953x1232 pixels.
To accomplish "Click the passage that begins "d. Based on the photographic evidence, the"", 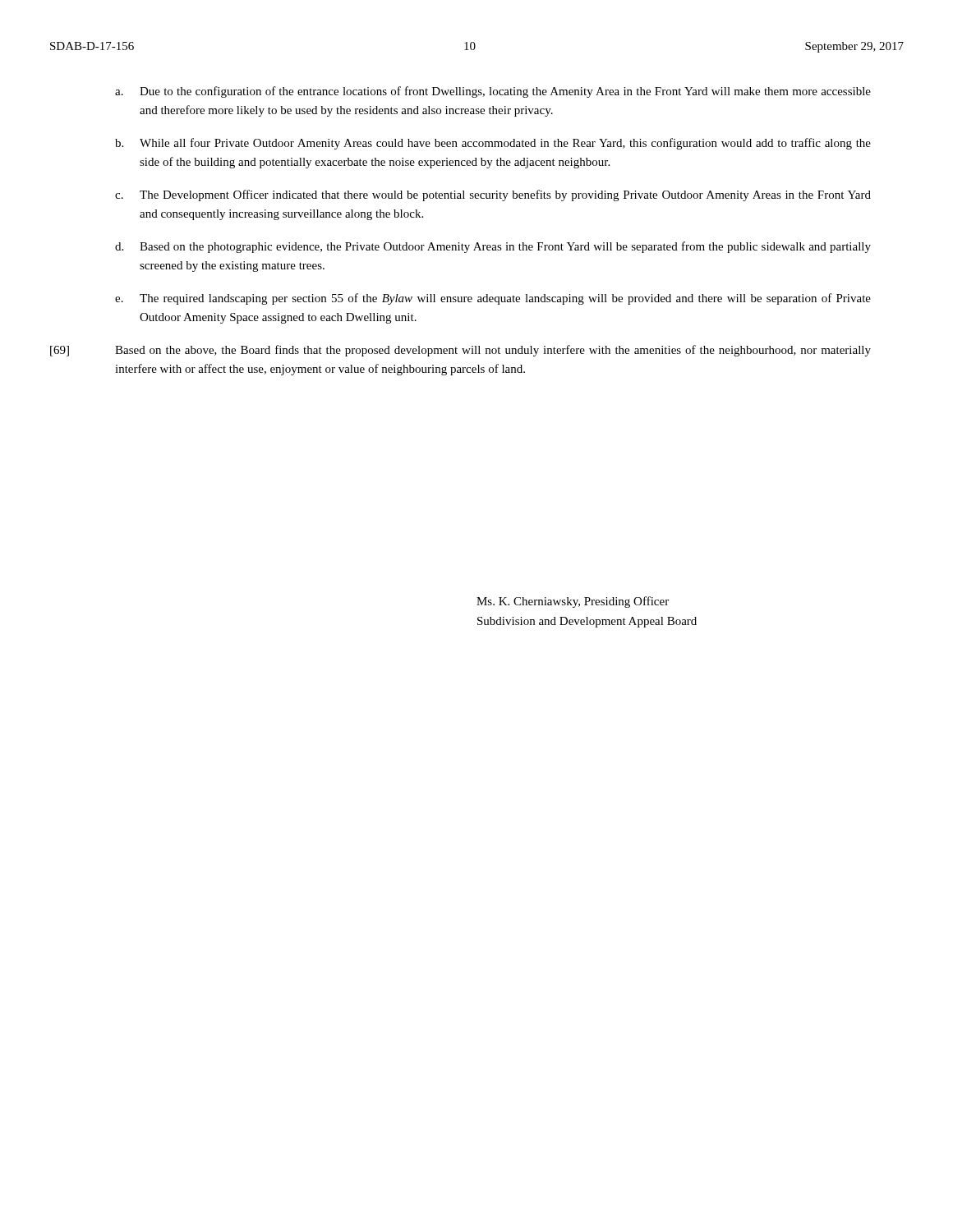I will 493,256.
